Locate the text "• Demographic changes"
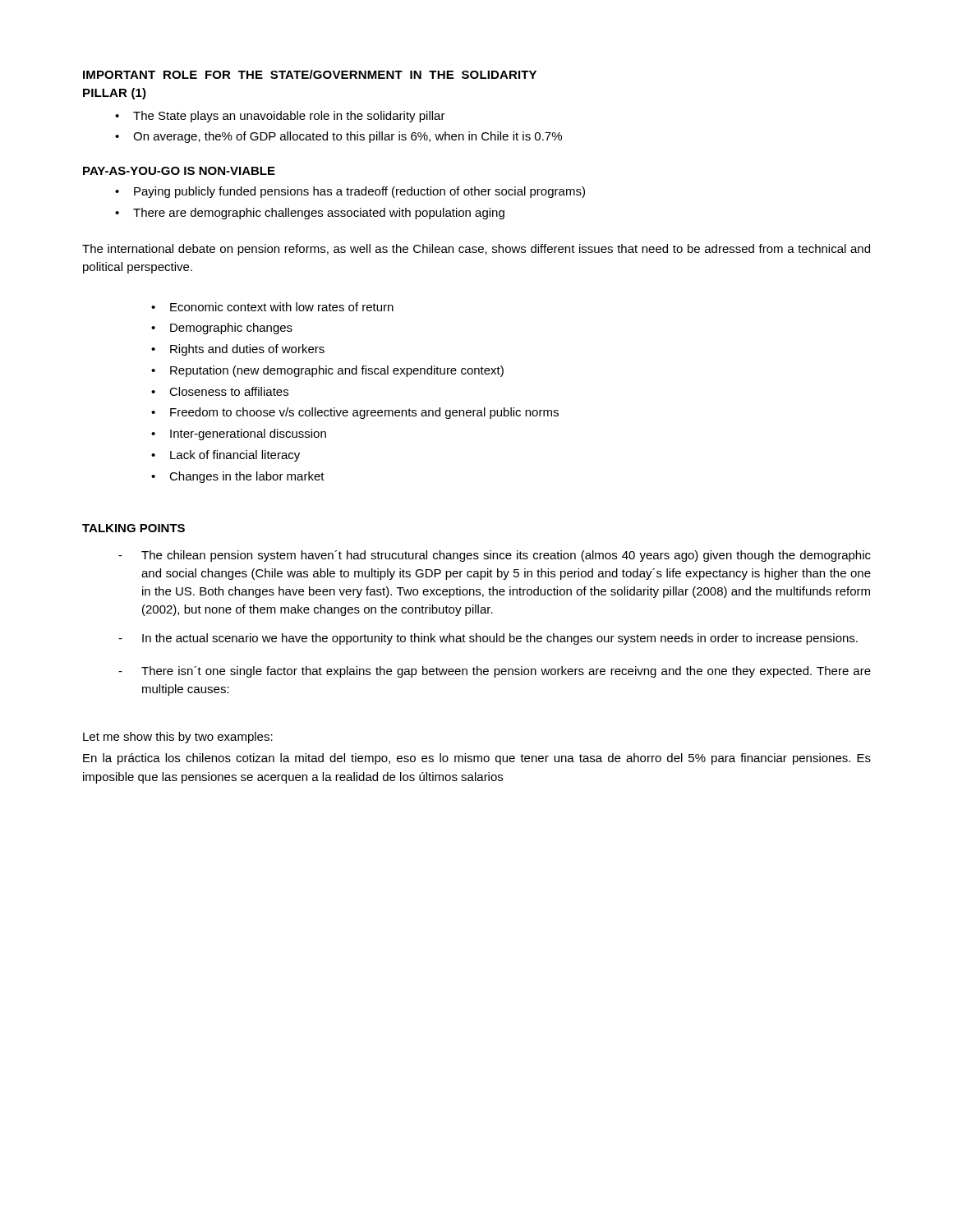 click(x=222, y=329)
